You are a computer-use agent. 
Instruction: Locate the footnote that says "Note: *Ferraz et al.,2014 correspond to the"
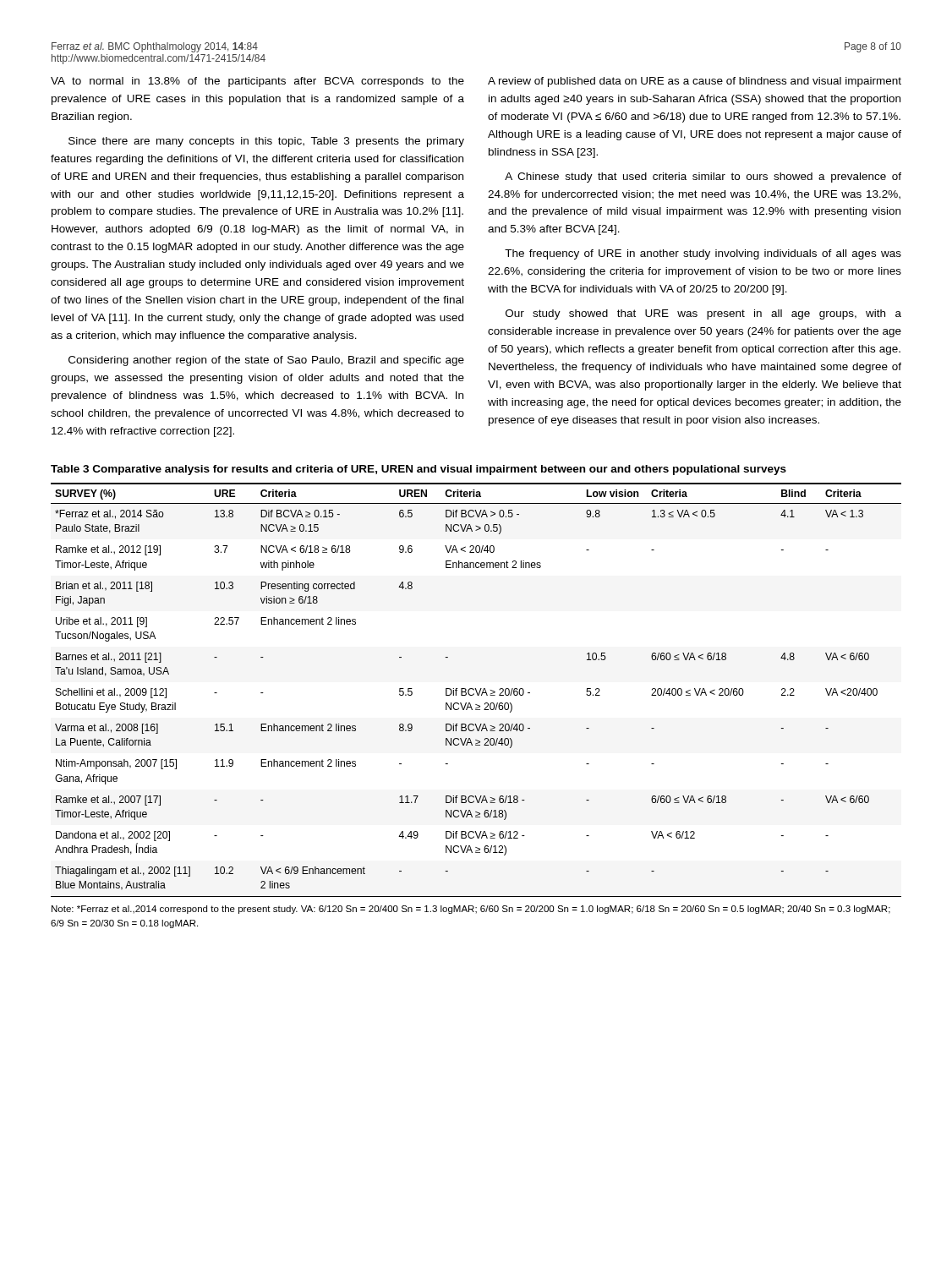tap(471, 916)
